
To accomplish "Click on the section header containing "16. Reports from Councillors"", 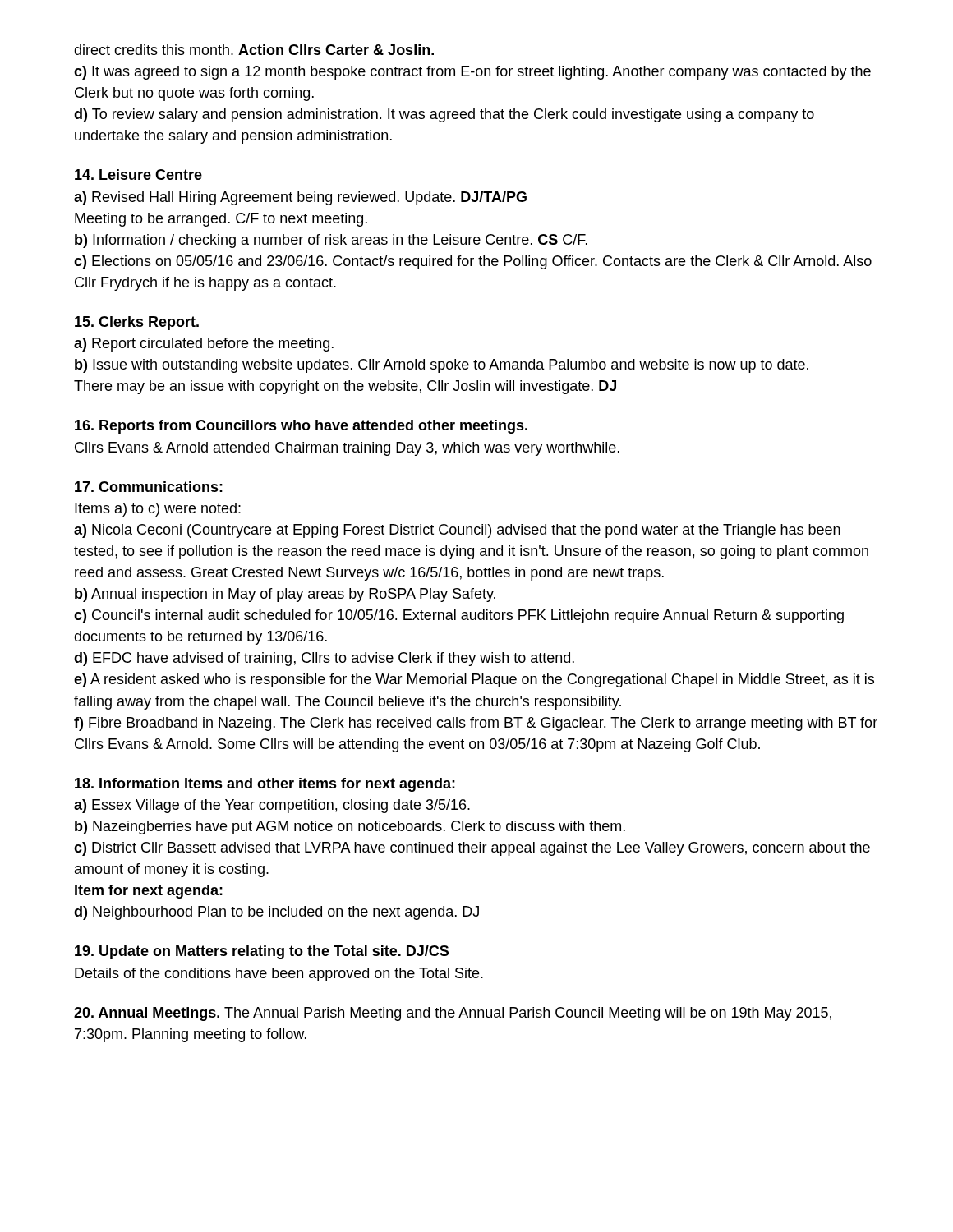I will (301, 426).
